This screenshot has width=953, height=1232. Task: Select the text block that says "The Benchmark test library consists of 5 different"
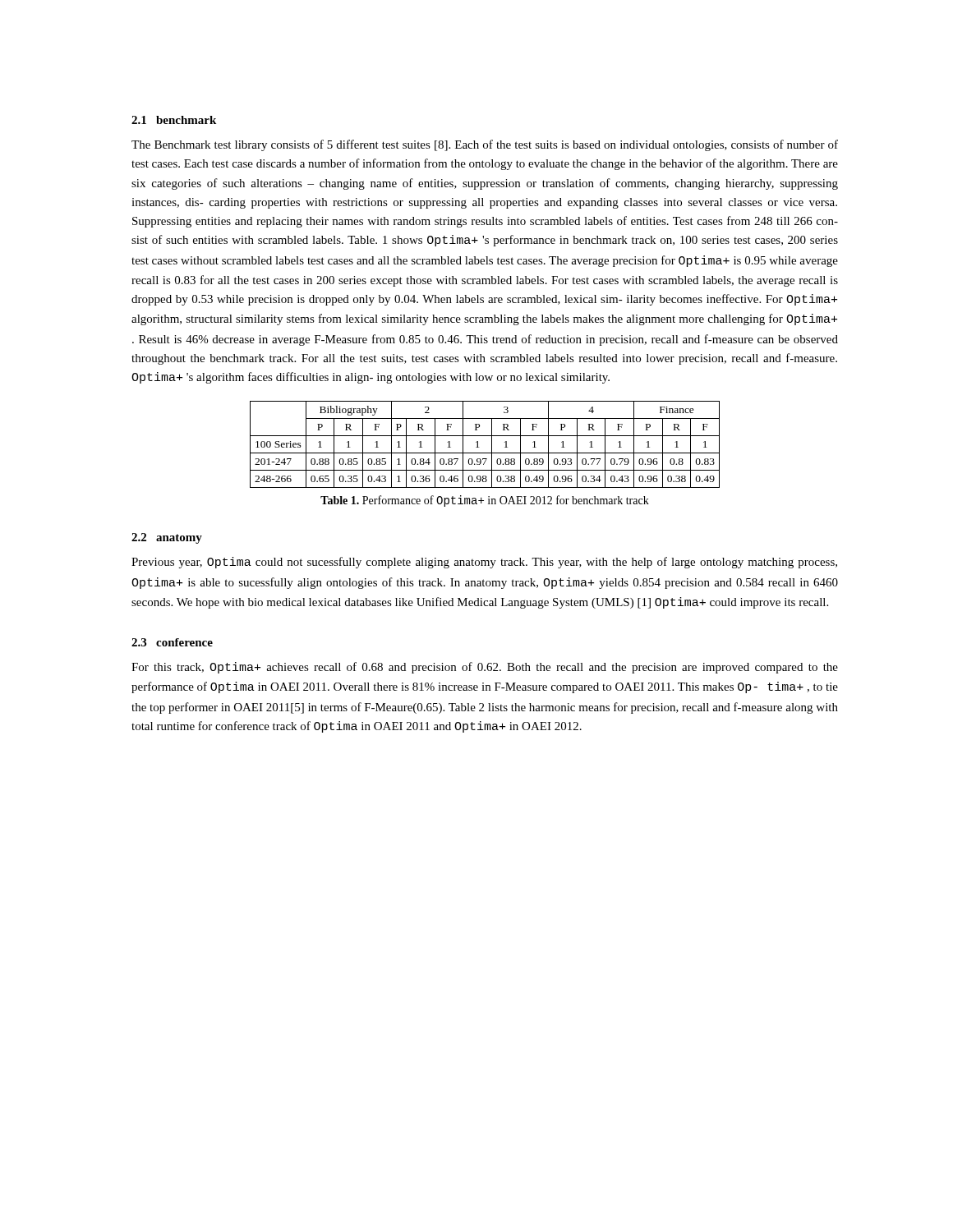coord(485,262)
